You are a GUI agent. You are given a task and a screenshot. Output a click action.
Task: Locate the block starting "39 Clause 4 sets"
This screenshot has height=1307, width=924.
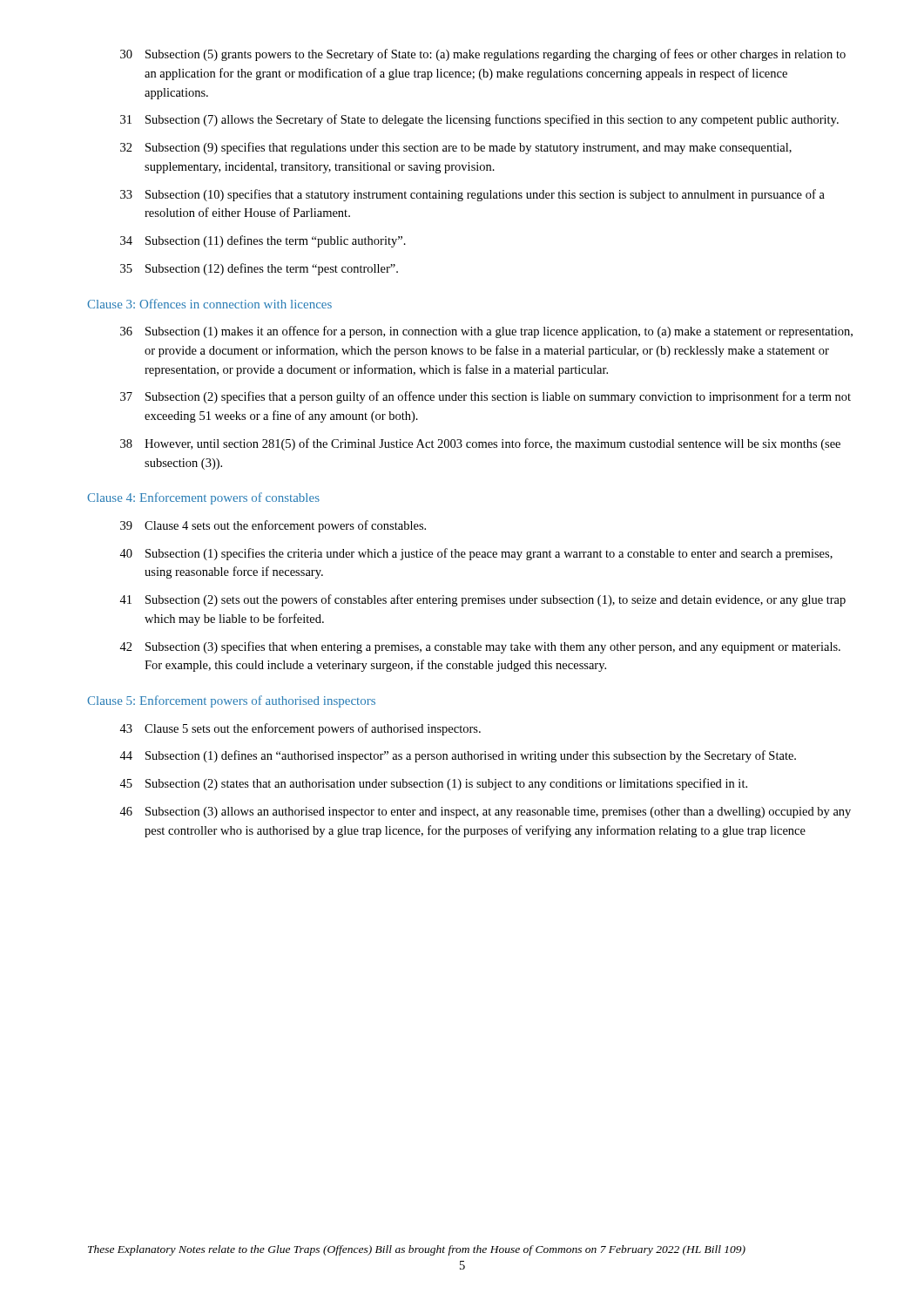tap(273, 526)
